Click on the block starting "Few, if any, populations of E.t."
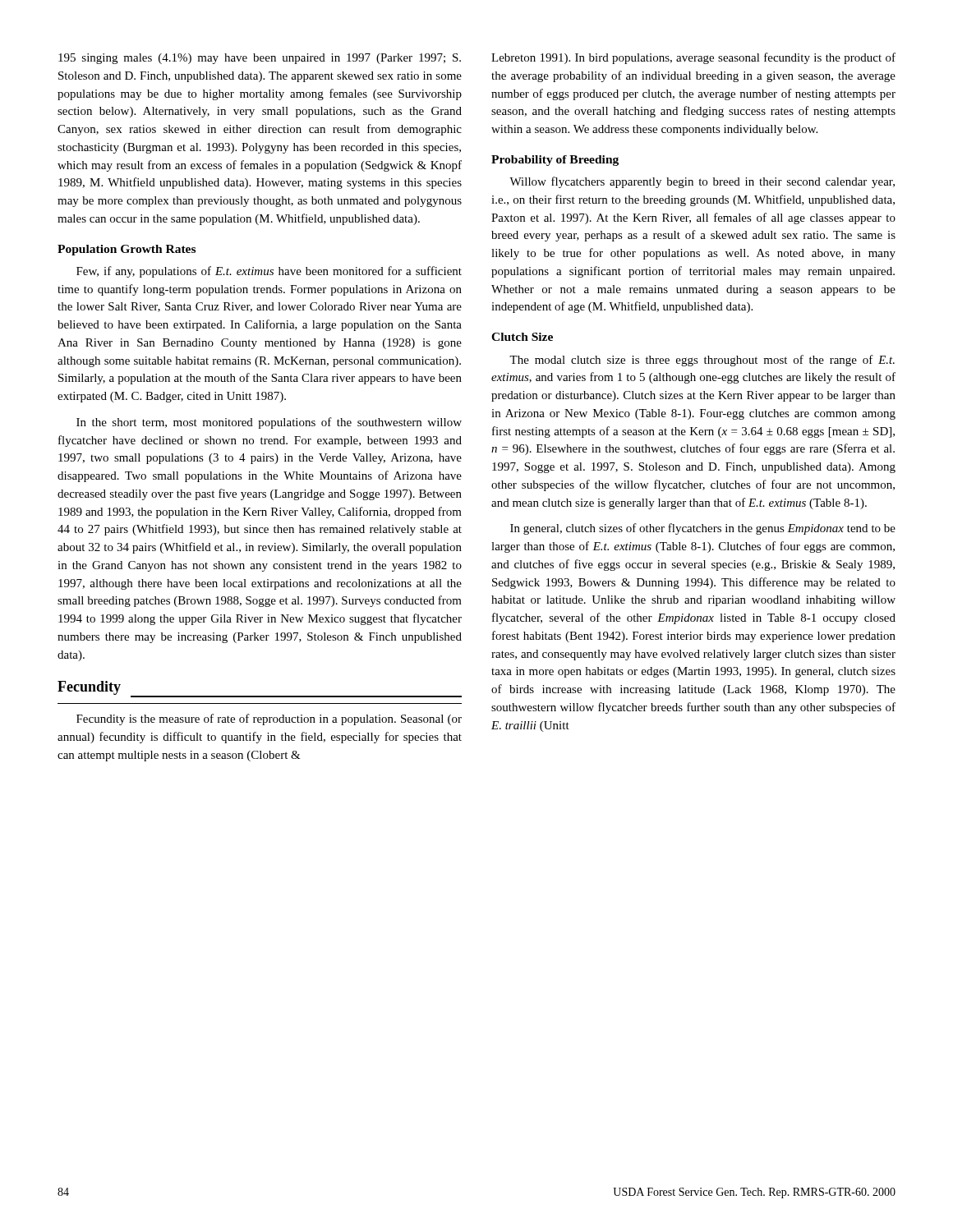Viewport: 953px width, 1232px height. 260,463
